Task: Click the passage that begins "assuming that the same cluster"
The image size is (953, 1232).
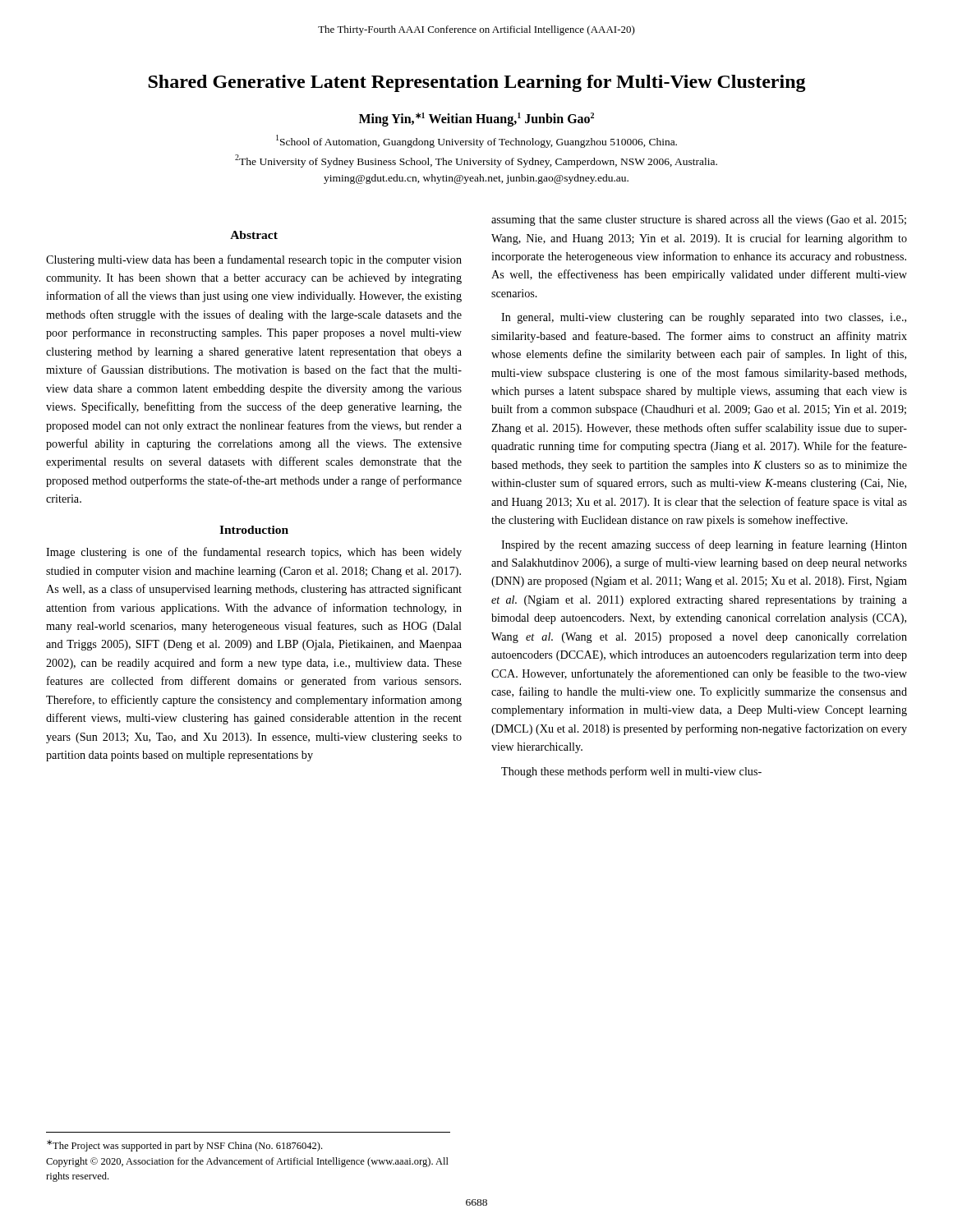Action: 699,495
